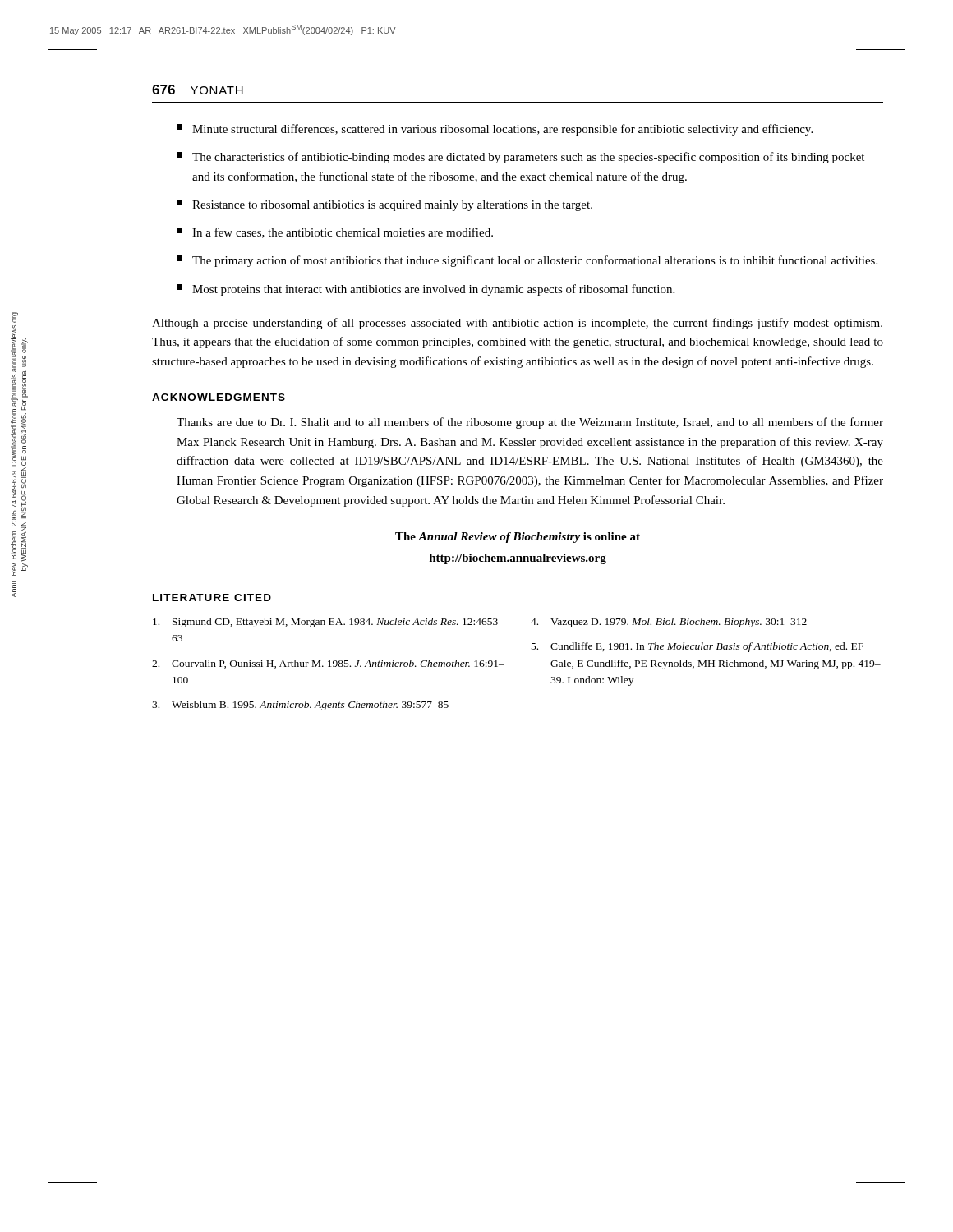Locate the text block starting "LITERATURE CITED"
The height and width of the screenshot is (1232, 953).
(212, 598)
